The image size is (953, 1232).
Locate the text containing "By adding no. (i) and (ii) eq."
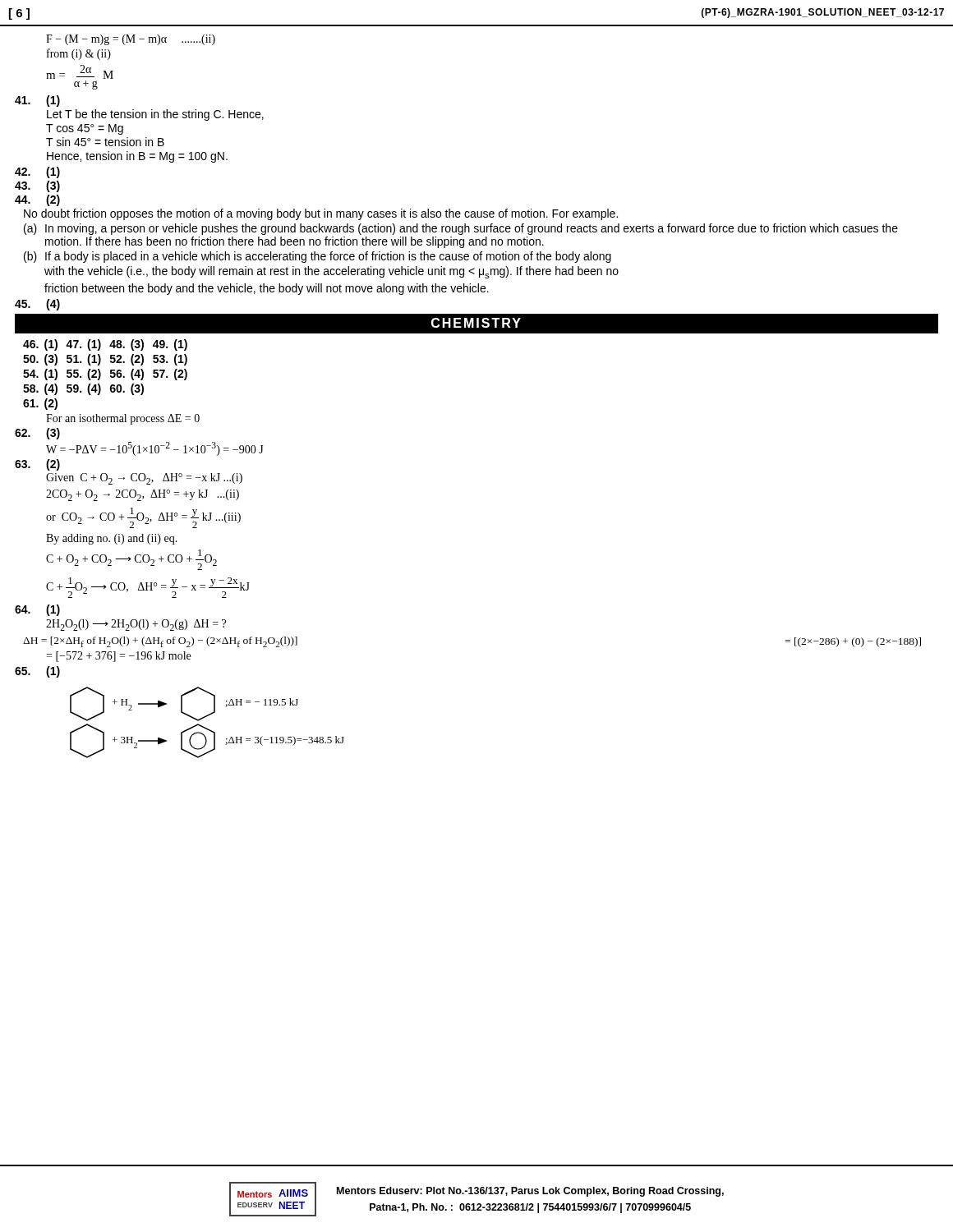point(112,538)
